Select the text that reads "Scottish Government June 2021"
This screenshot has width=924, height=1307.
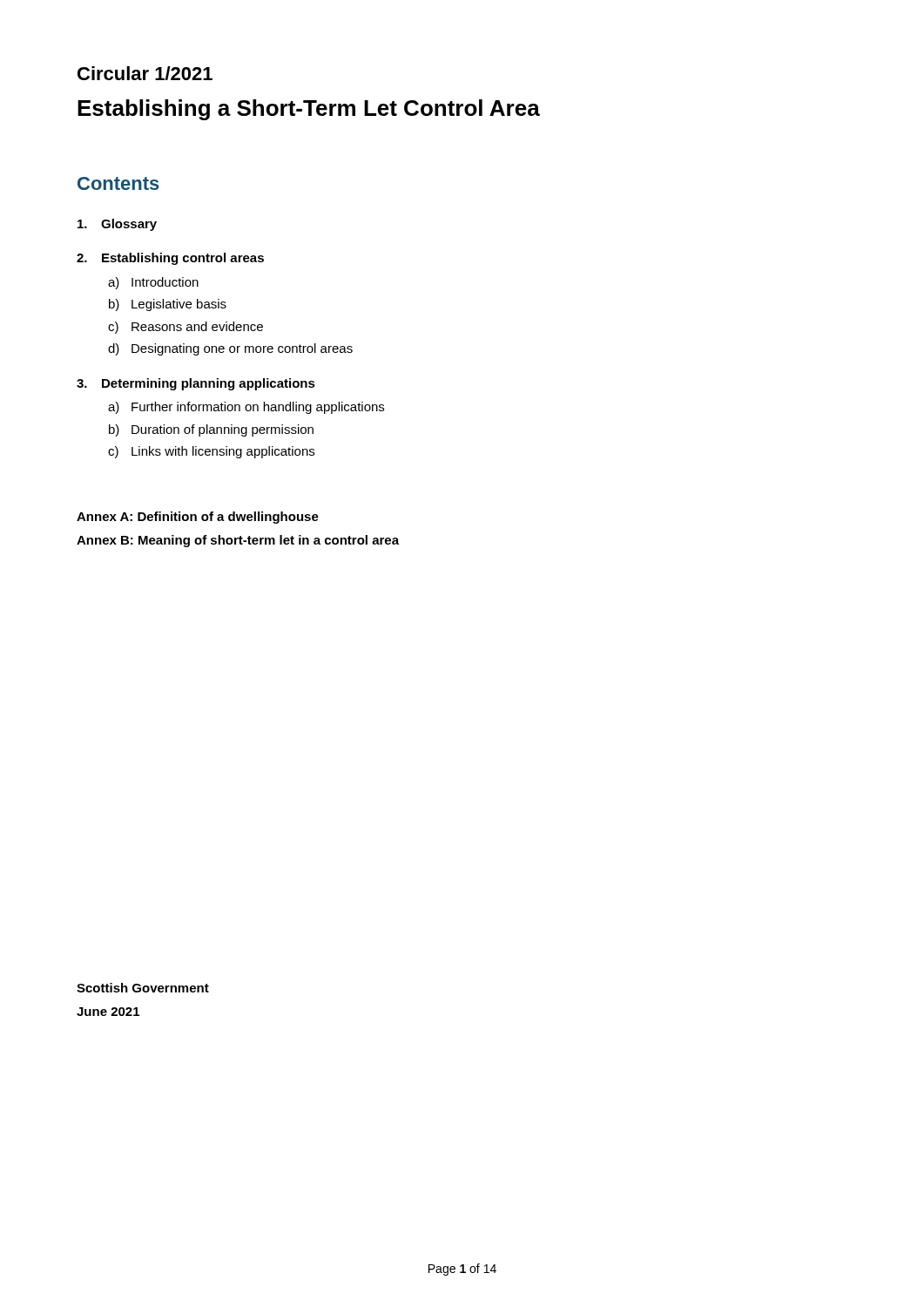pyautogui.click(x=143, y=999)
